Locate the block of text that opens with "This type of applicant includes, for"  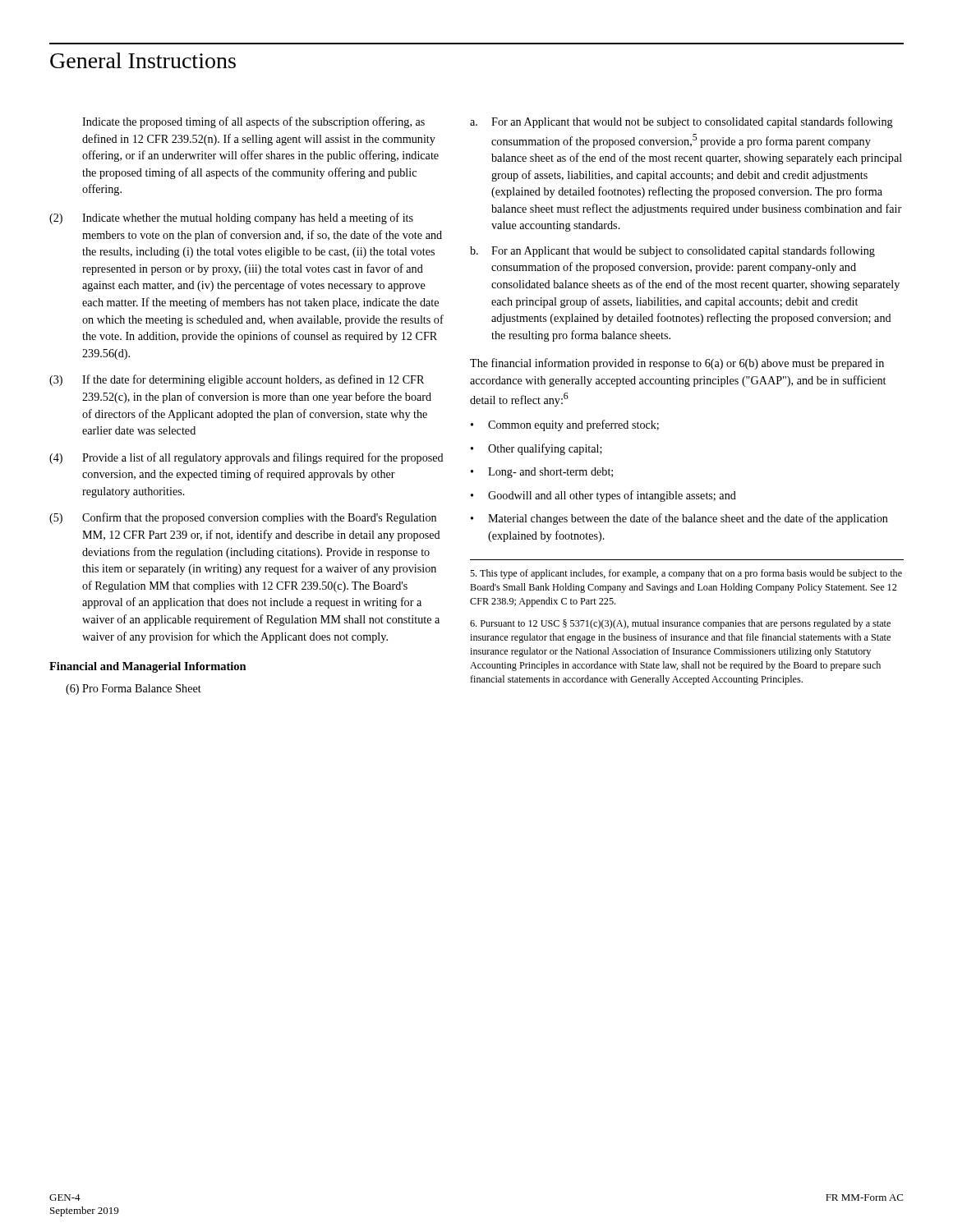click(686, 587)
